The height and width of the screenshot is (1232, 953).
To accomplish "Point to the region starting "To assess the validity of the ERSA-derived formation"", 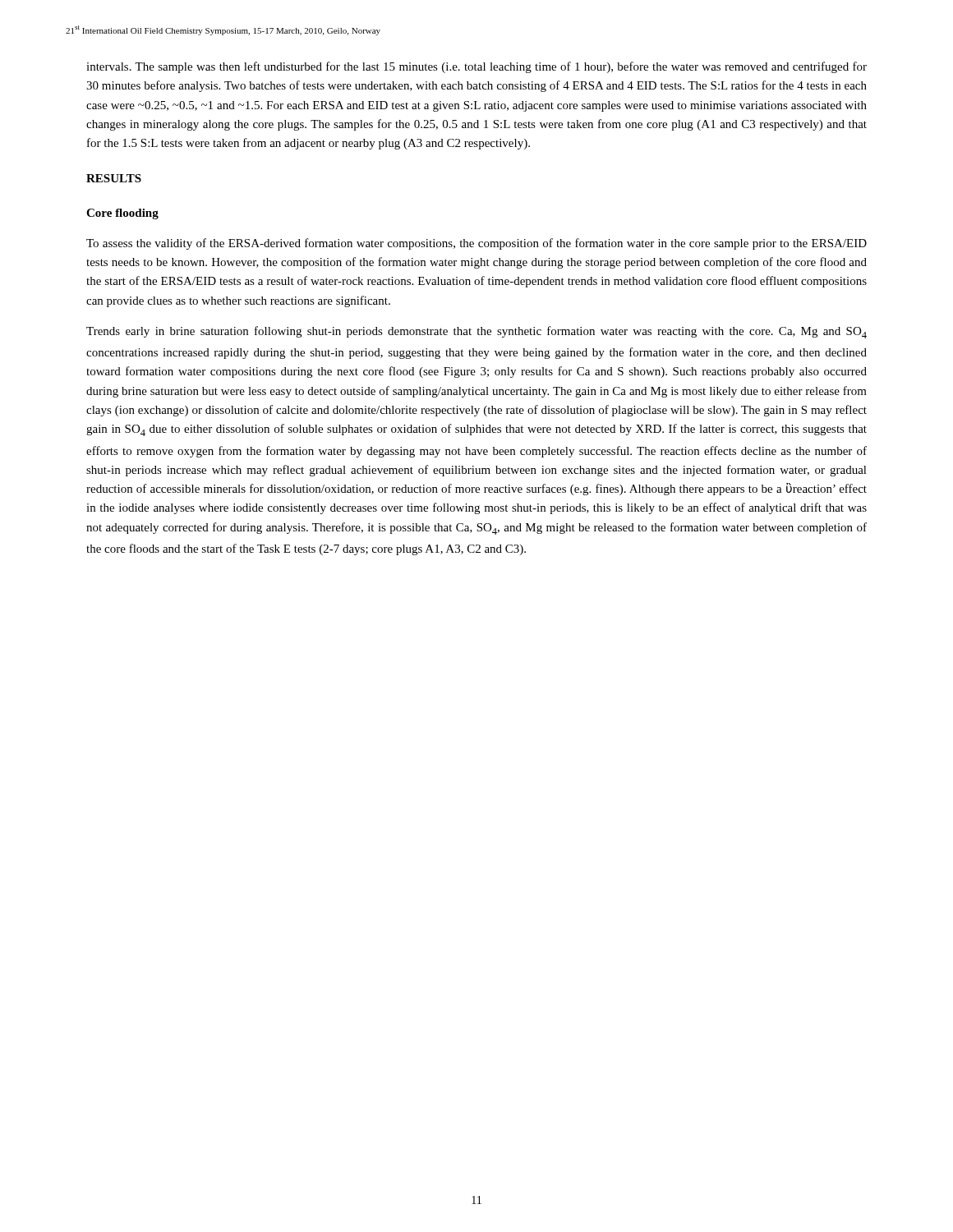I will click(x=476, y=272).
